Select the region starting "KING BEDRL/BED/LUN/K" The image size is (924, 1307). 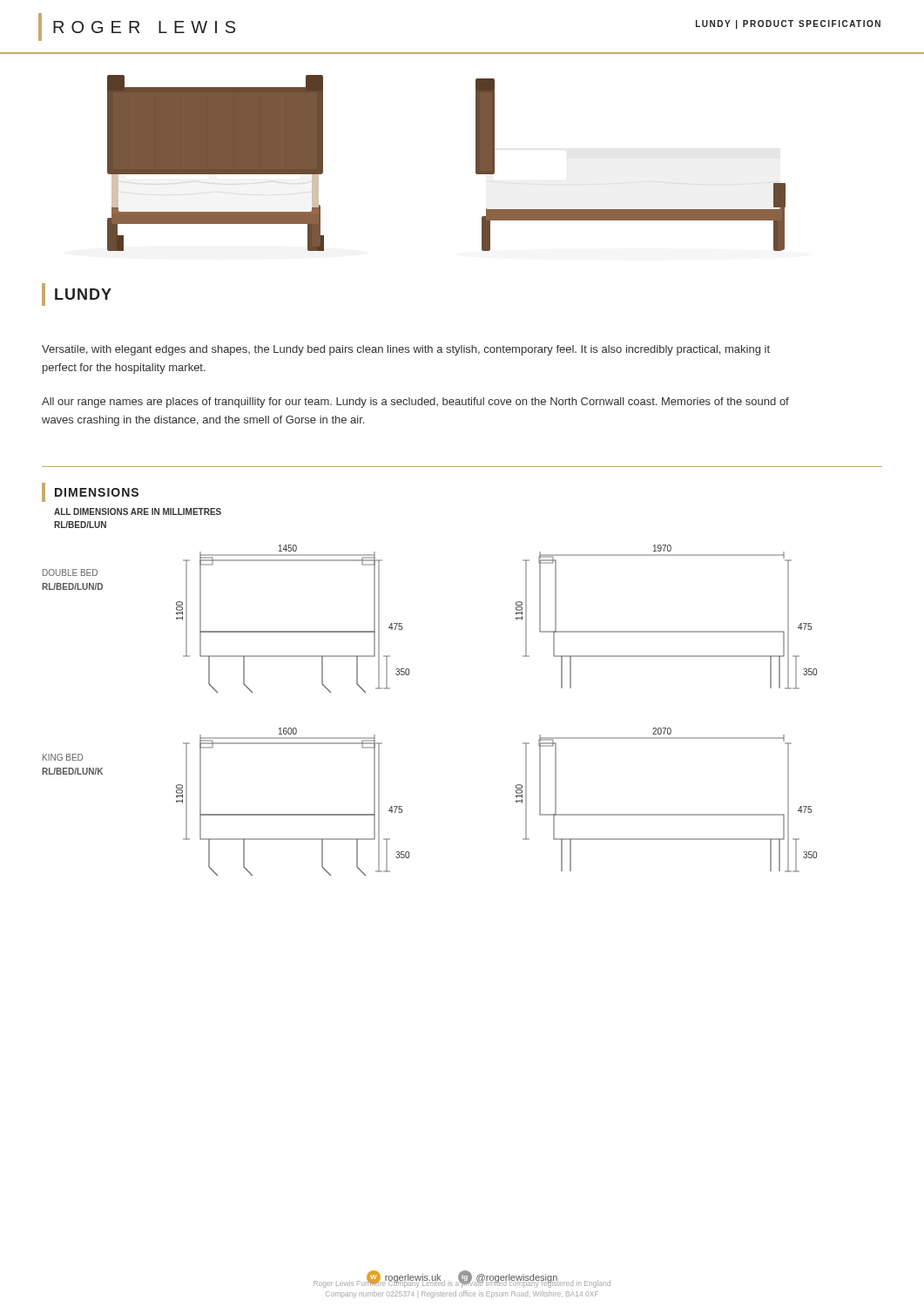click(72, 765)
